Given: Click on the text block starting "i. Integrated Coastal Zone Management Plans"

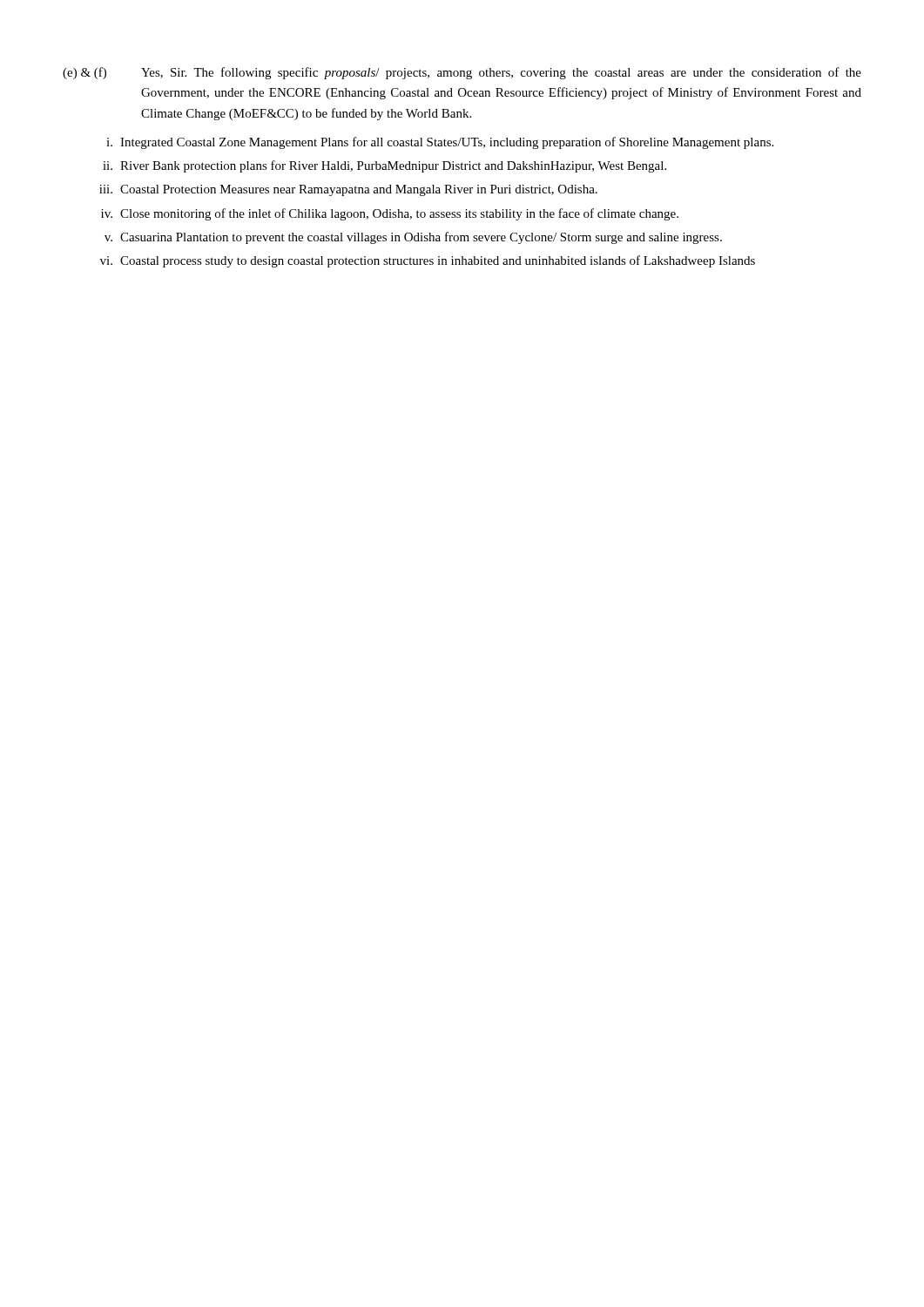Looking at the screenshot, I should tap(471, 142).
